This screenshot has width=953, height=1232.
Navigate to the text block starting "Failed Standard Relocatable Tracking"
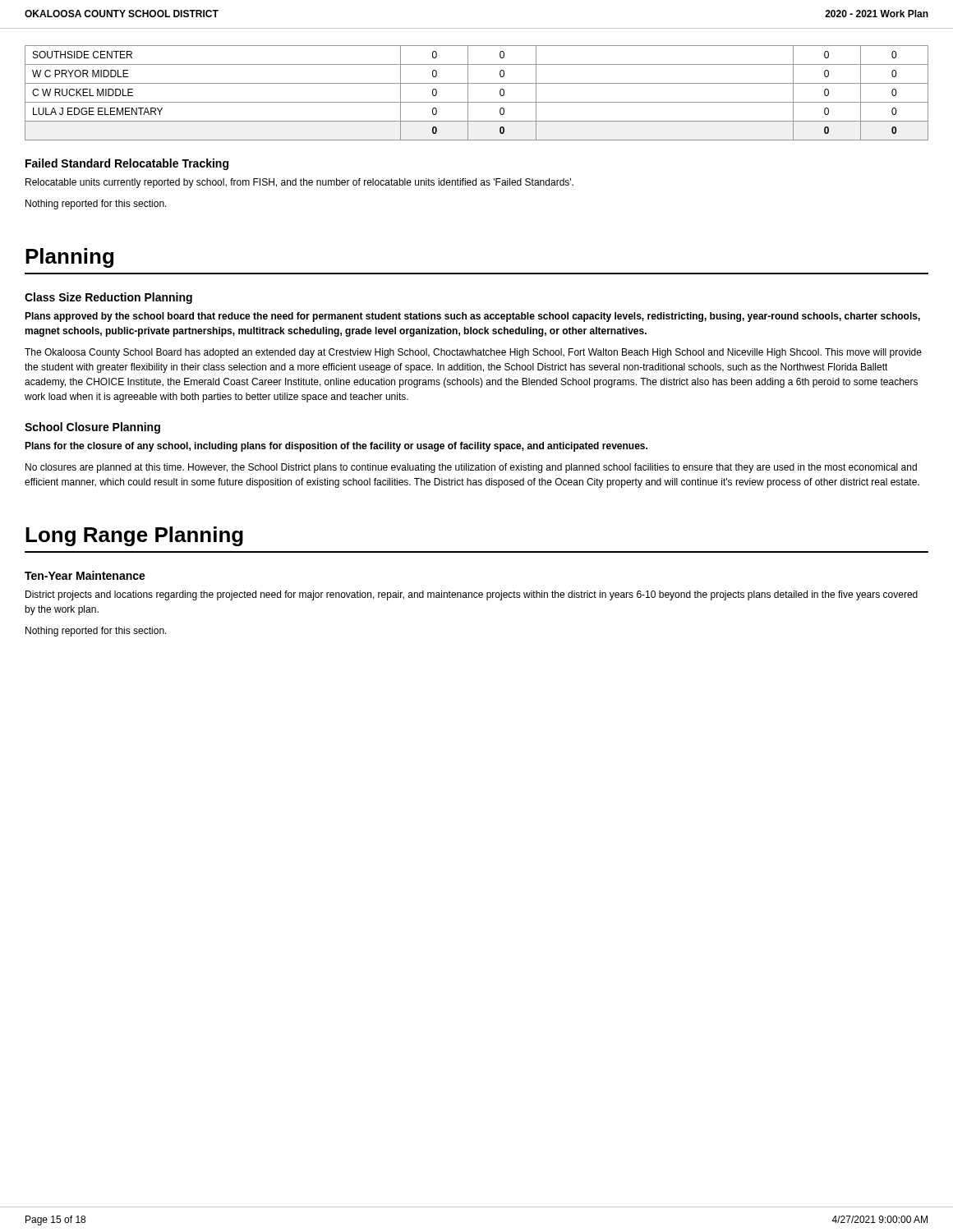tap(127, 163)
